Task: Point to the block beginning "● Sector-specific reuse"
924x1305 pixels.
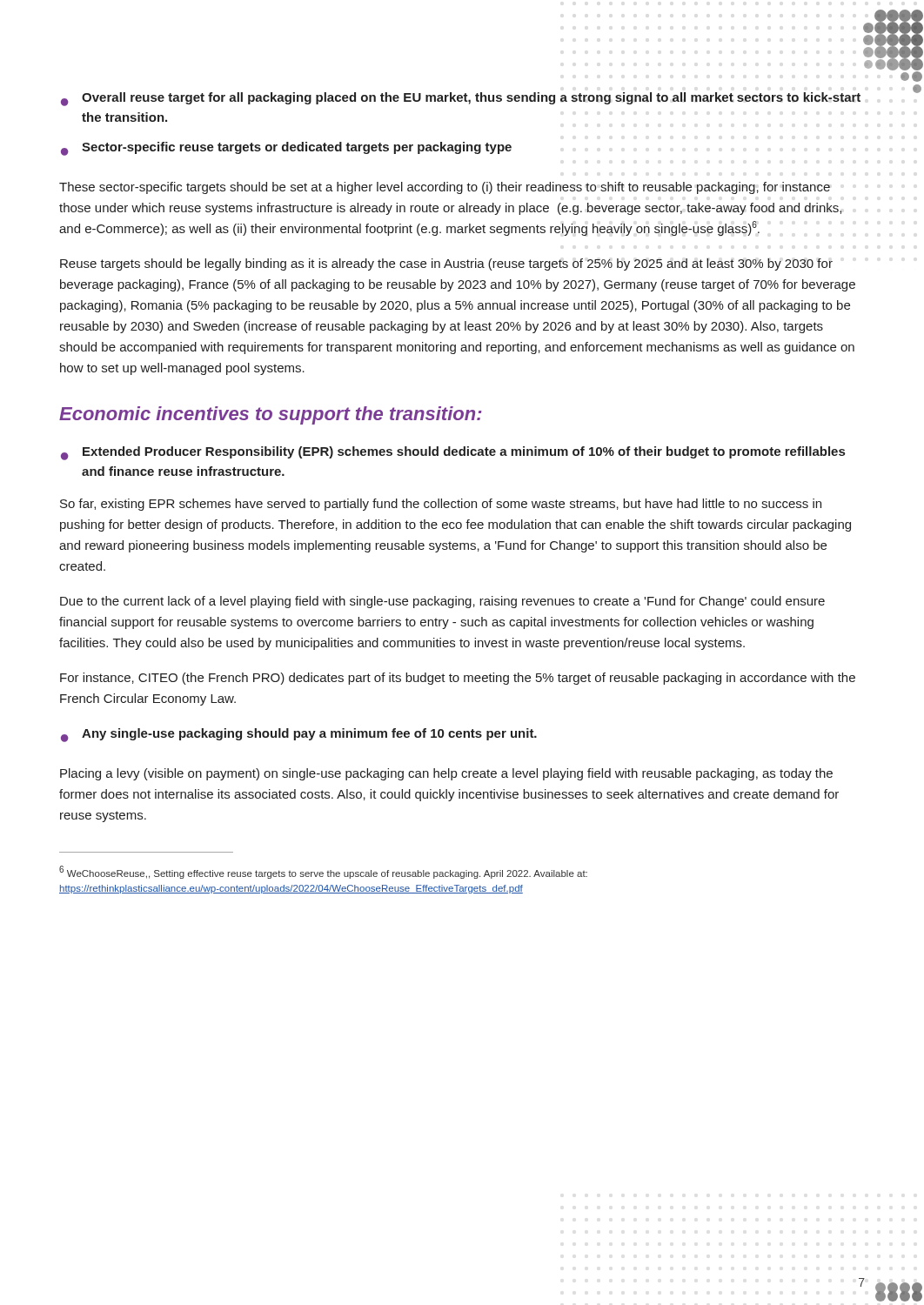Action: [286, 150]
